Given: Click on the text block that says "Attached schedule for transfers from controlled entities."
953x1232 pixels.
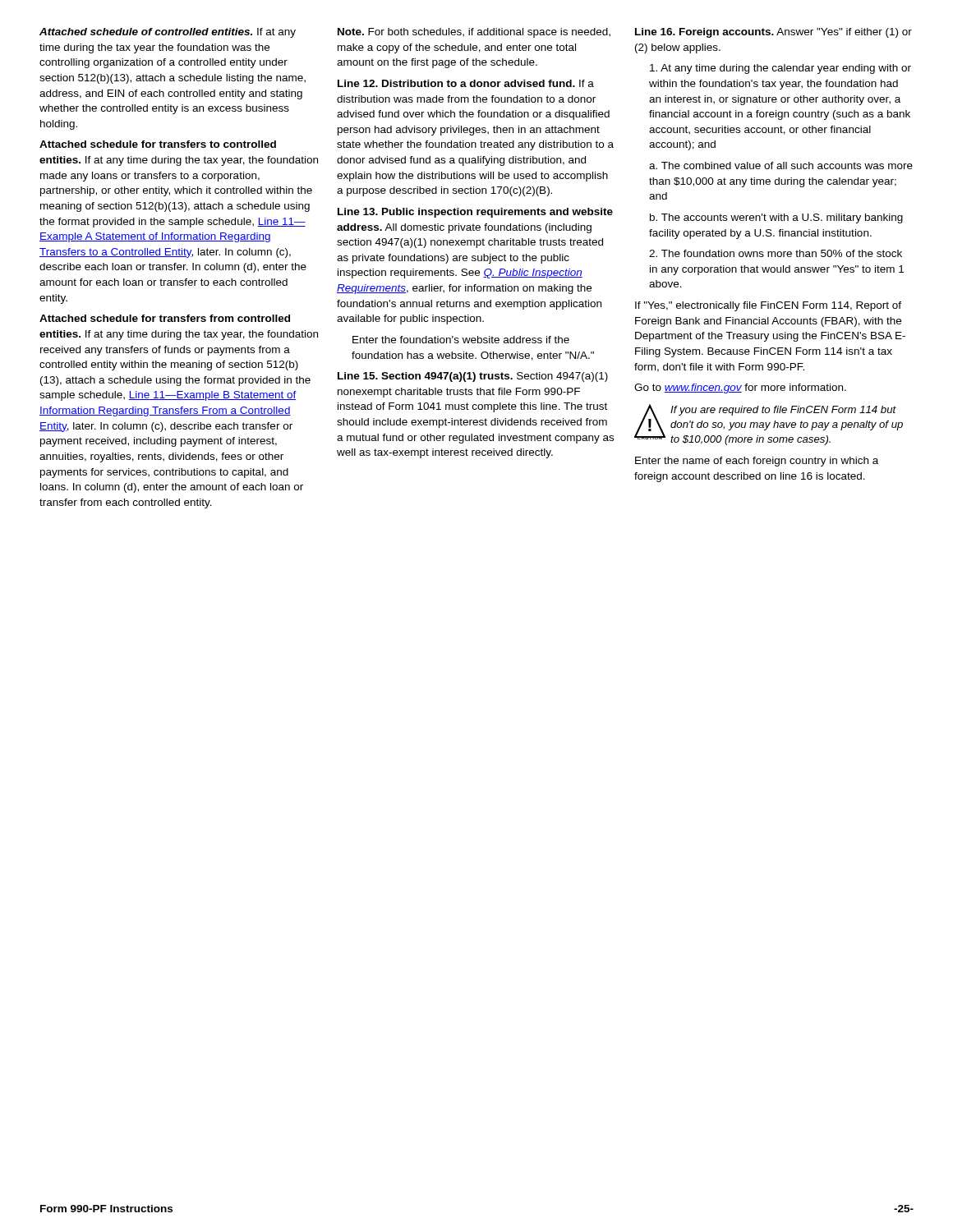Looking at the screenshot, I should tap(179, 411).
